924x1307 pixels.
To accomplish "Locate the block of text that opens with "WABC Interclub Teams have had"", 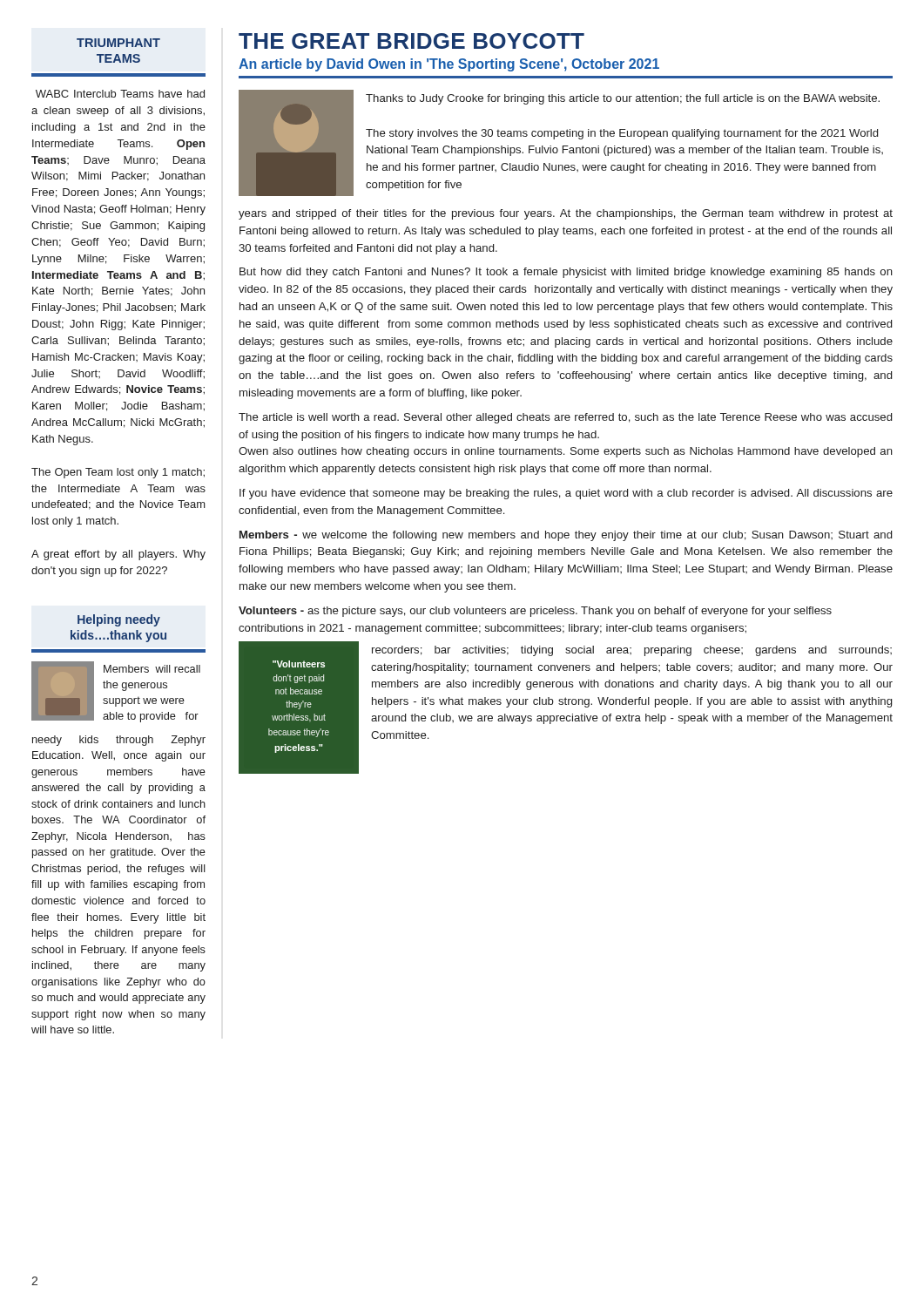I will coord(118,332).
